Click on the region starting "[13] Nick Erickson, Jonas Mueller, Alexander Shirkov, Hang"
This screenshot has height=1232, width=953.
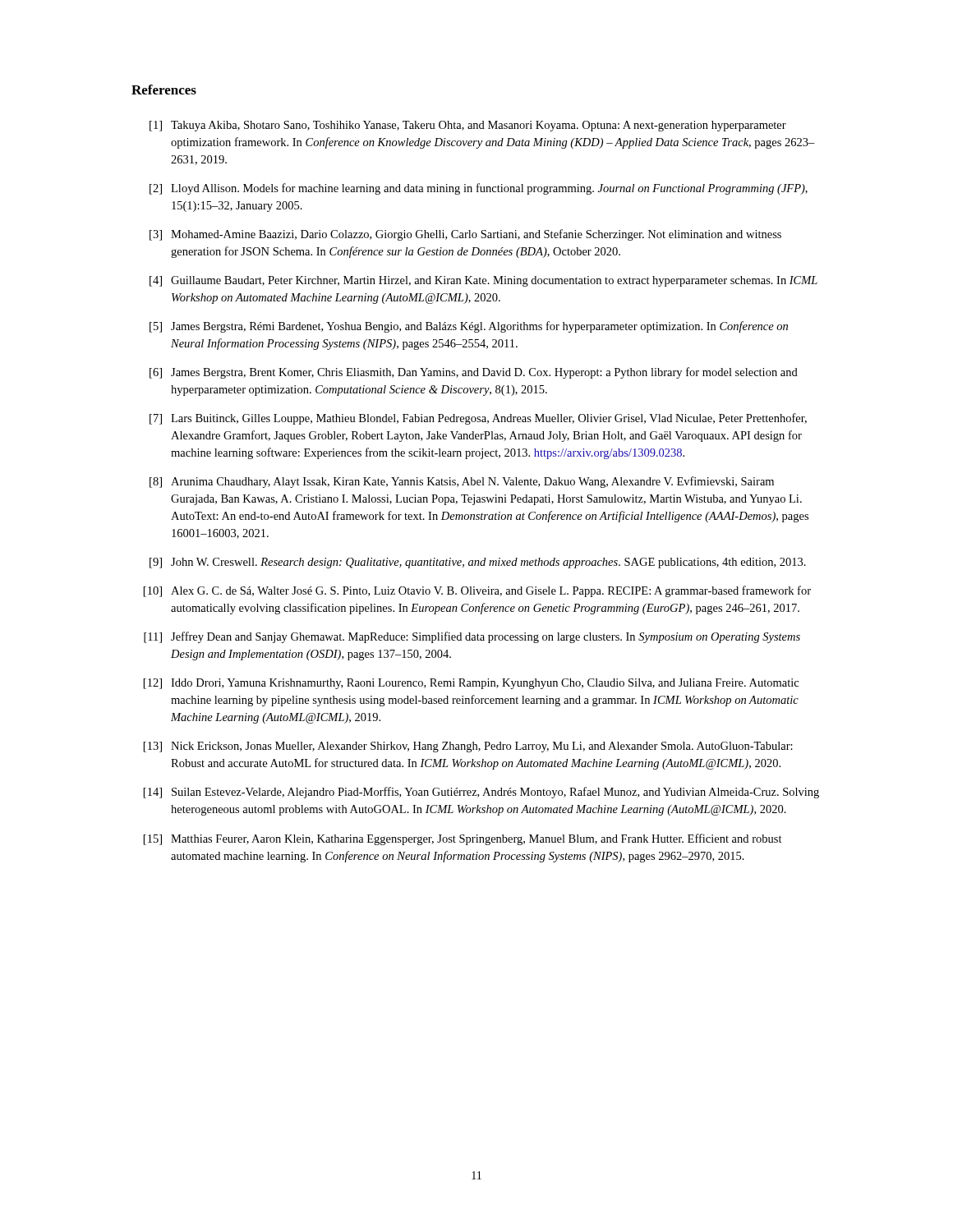pos(476,755)
